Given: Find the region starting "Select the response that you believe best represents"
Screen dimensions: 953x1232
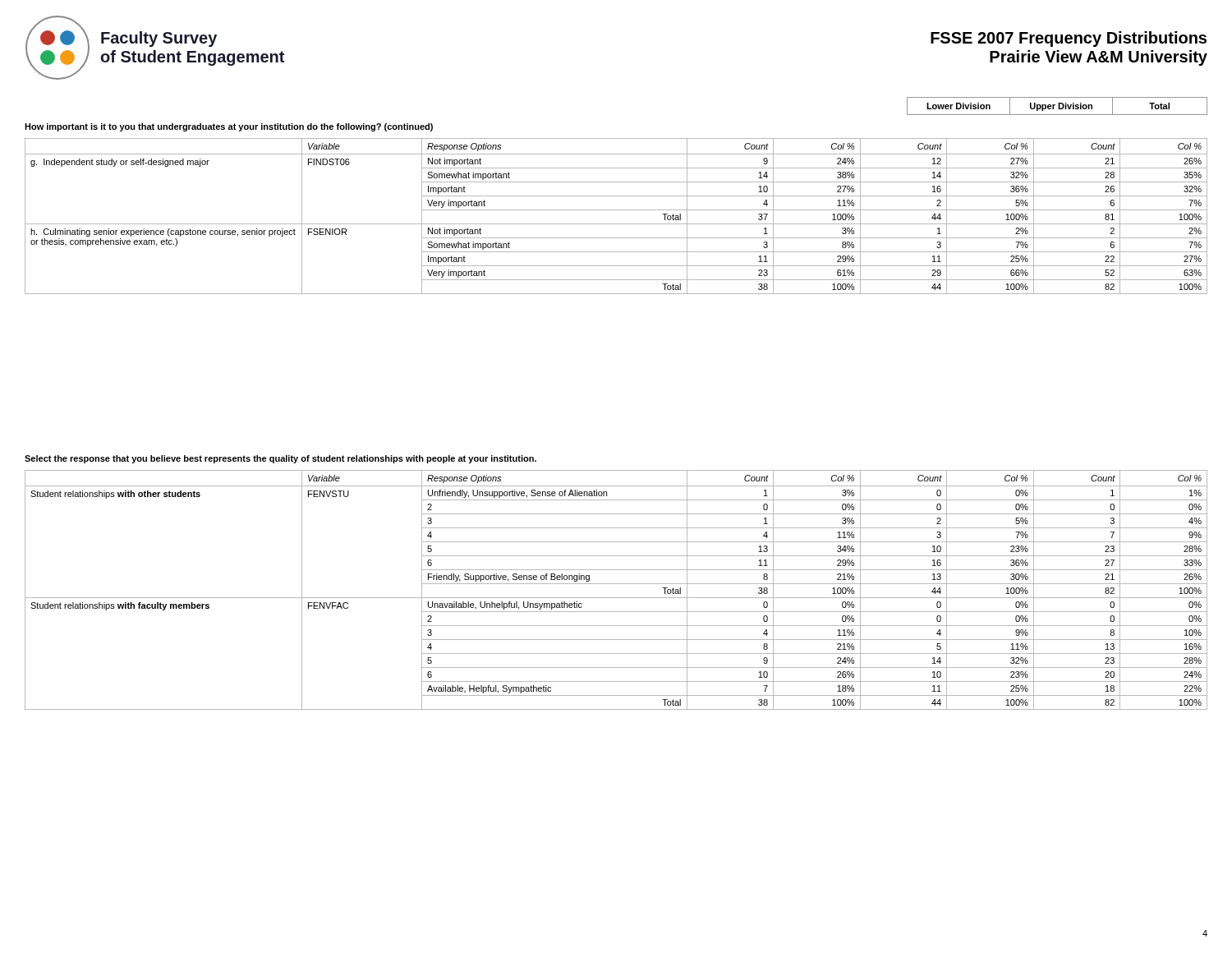Looking at the screenshot, I should 281,458.
